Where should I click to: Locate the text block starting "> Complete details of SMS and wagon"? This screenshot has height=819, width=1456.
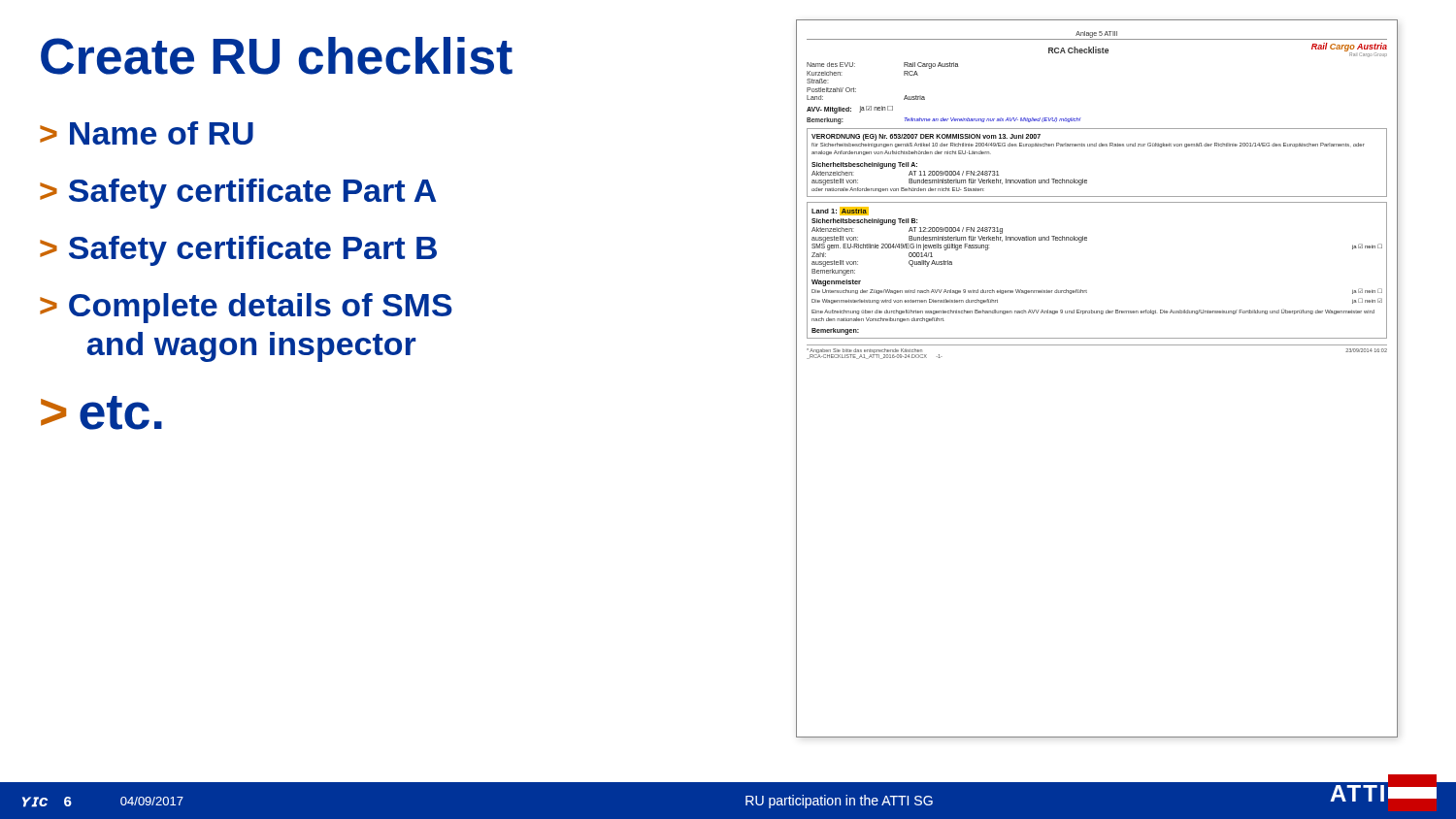(x=369, y=324)
